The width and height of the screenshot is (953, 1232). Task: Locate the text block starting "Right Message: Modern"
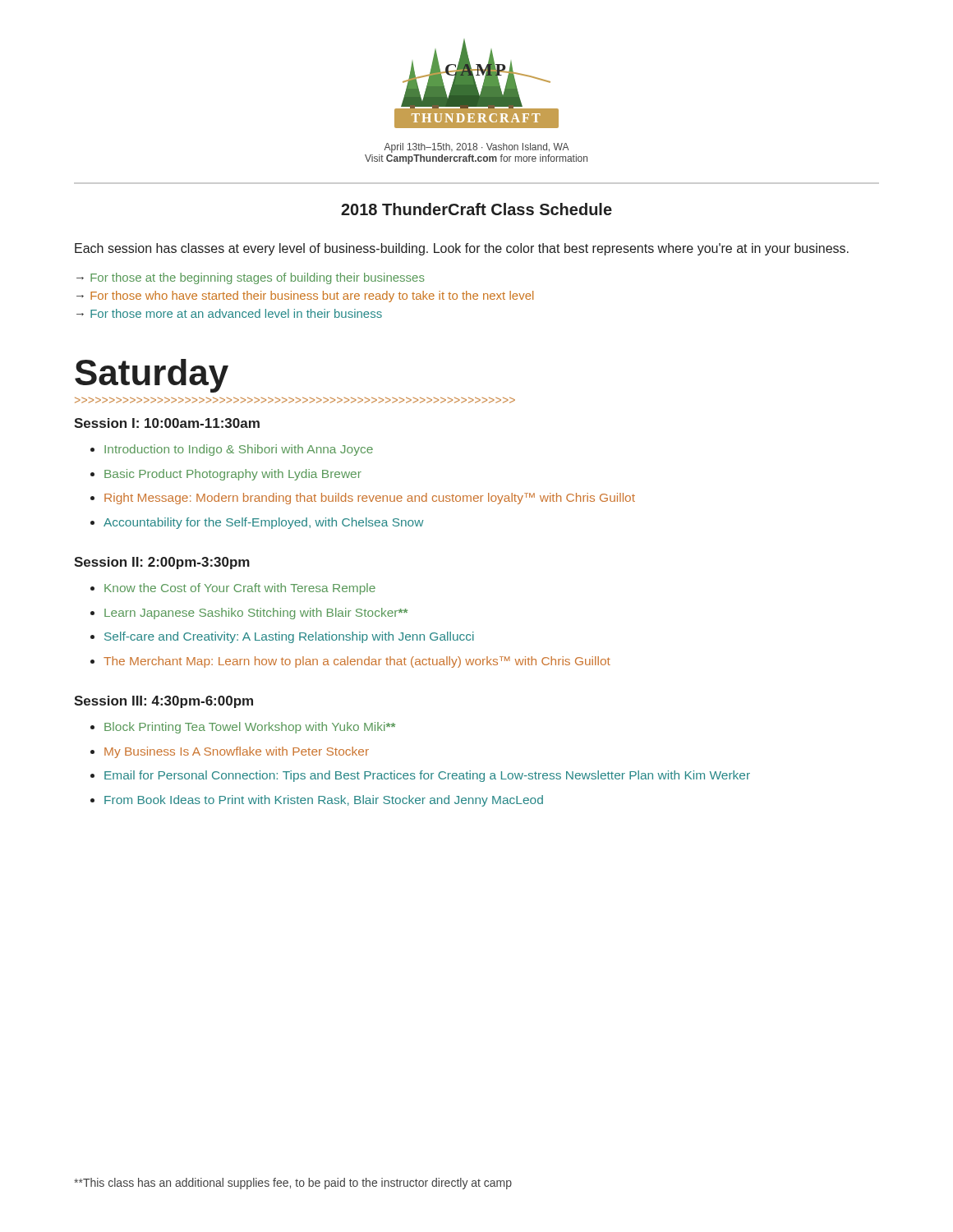[x=369, y=498]
